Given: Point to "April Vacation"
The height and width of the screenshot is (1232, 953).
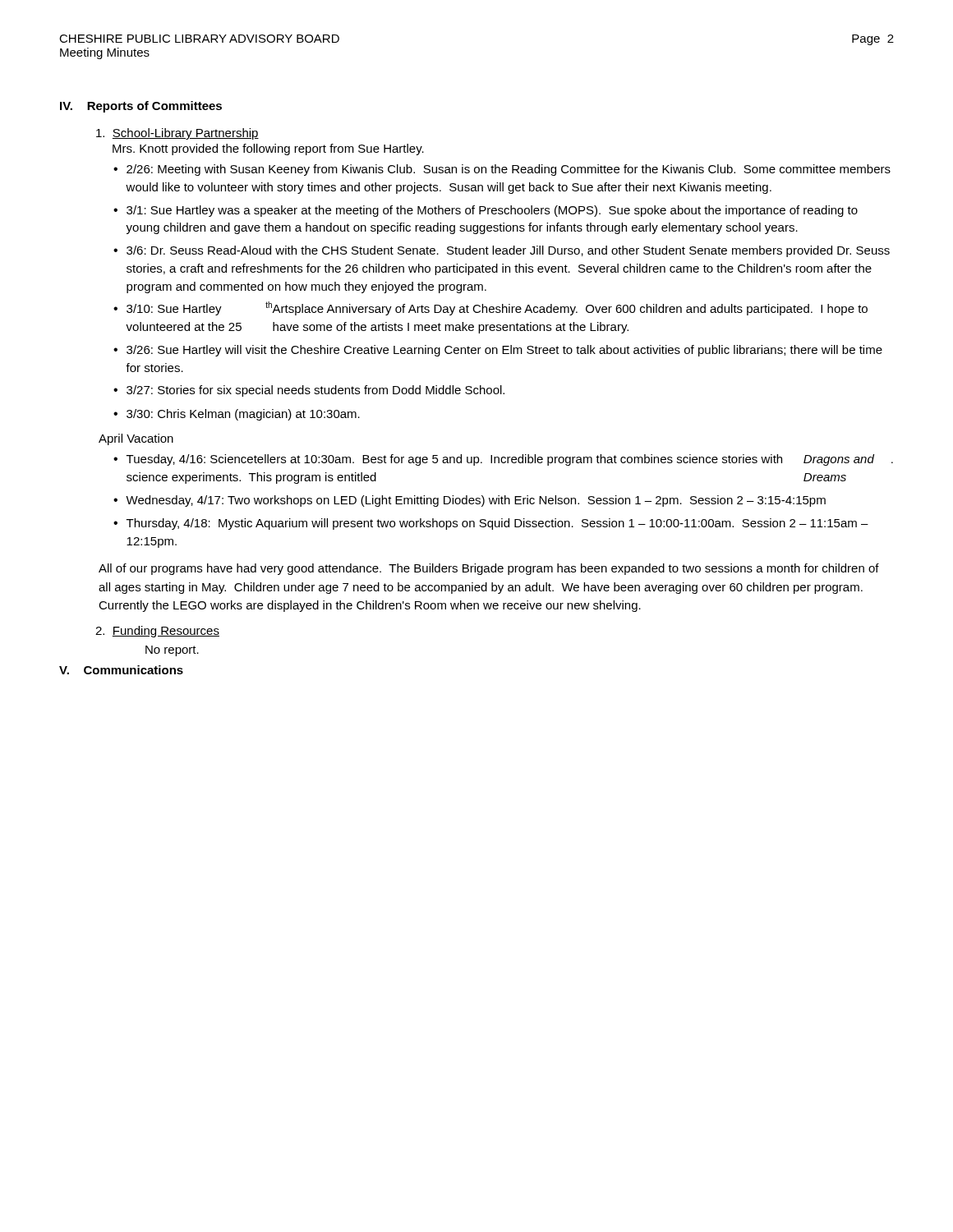Looking at the screenshot, I should coord(136,438).
